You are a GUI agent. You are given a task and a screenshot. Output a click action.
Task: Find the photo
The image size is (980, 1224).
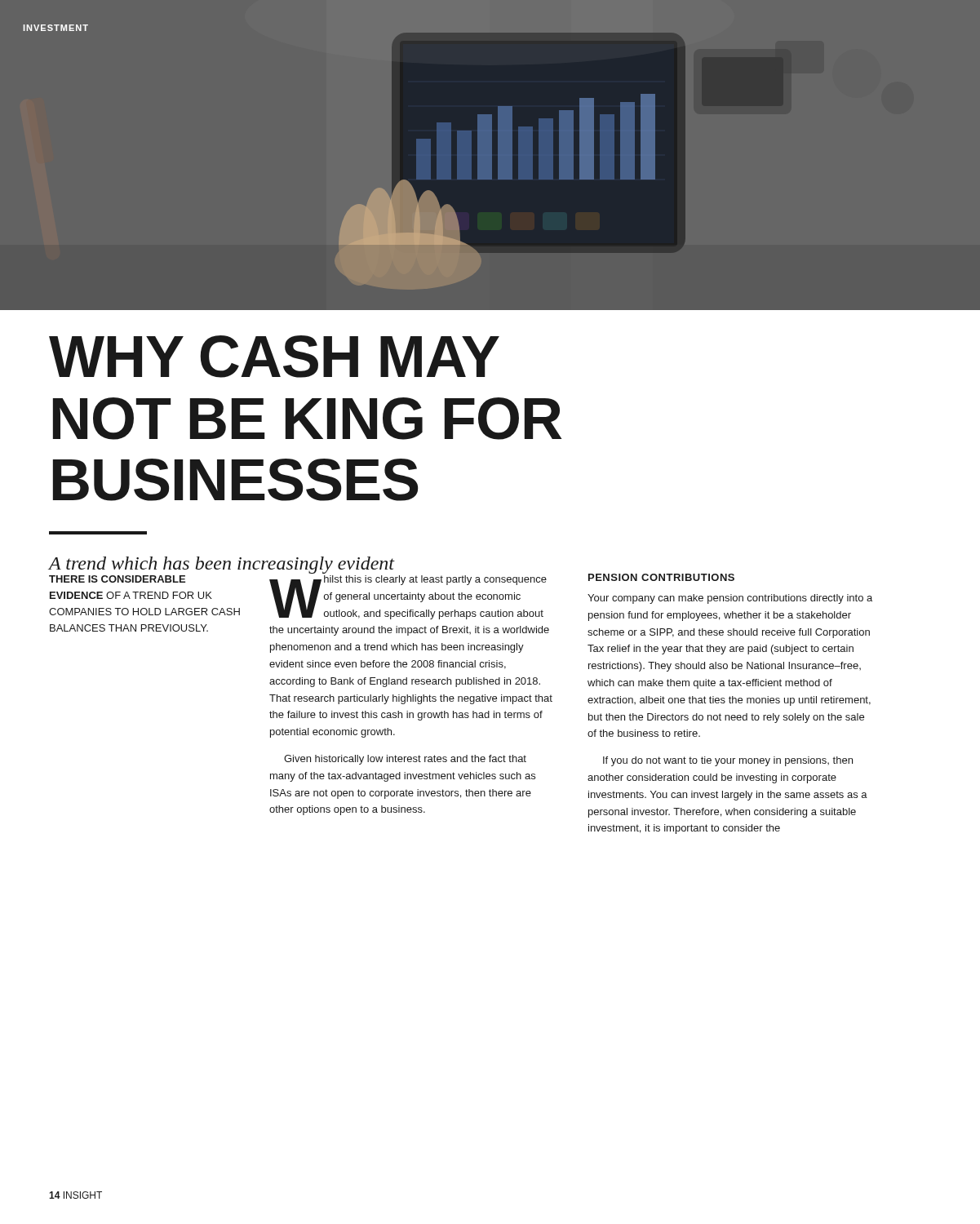(490, 155)
